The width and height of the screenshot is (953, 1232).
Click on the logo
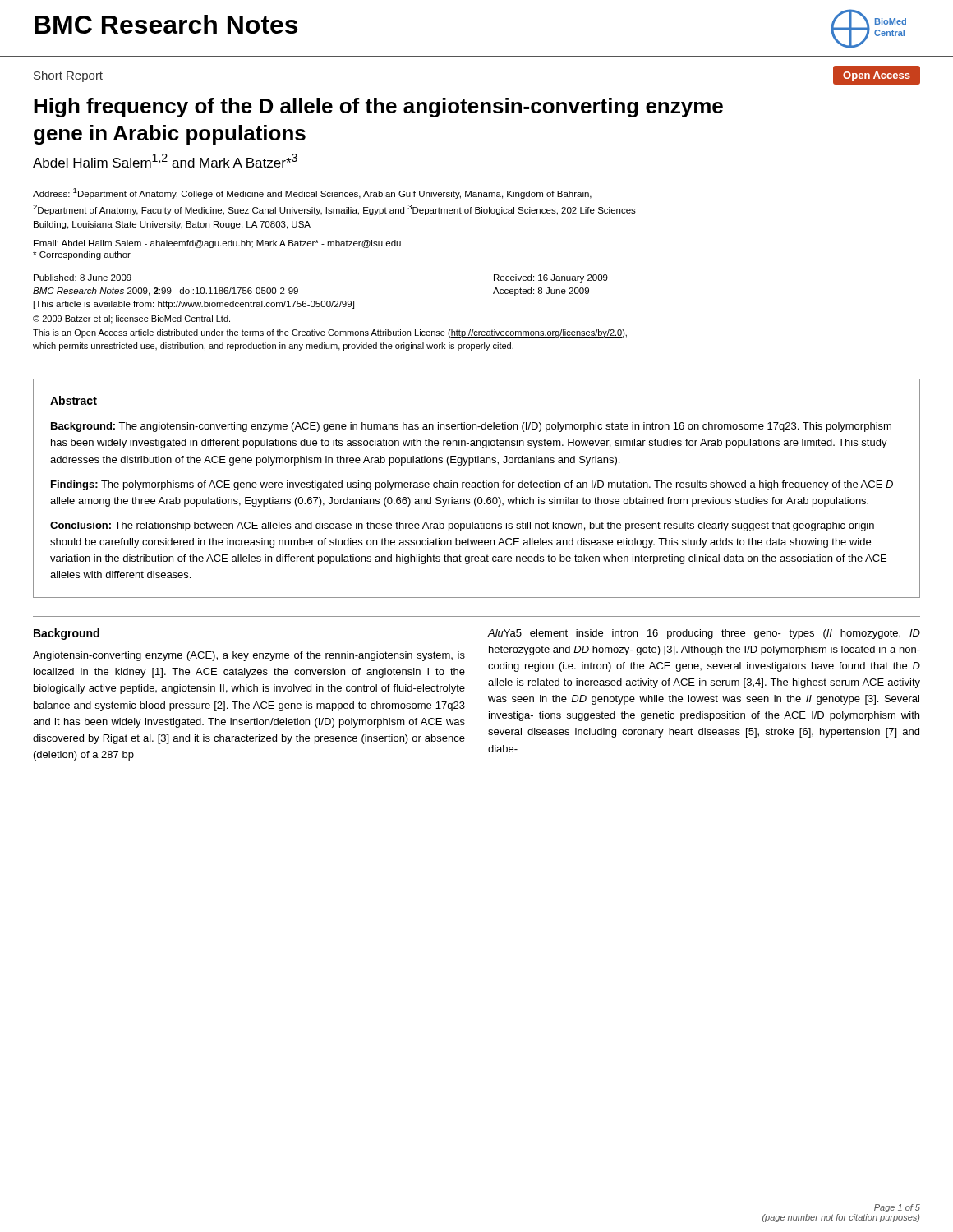point(875,30)
